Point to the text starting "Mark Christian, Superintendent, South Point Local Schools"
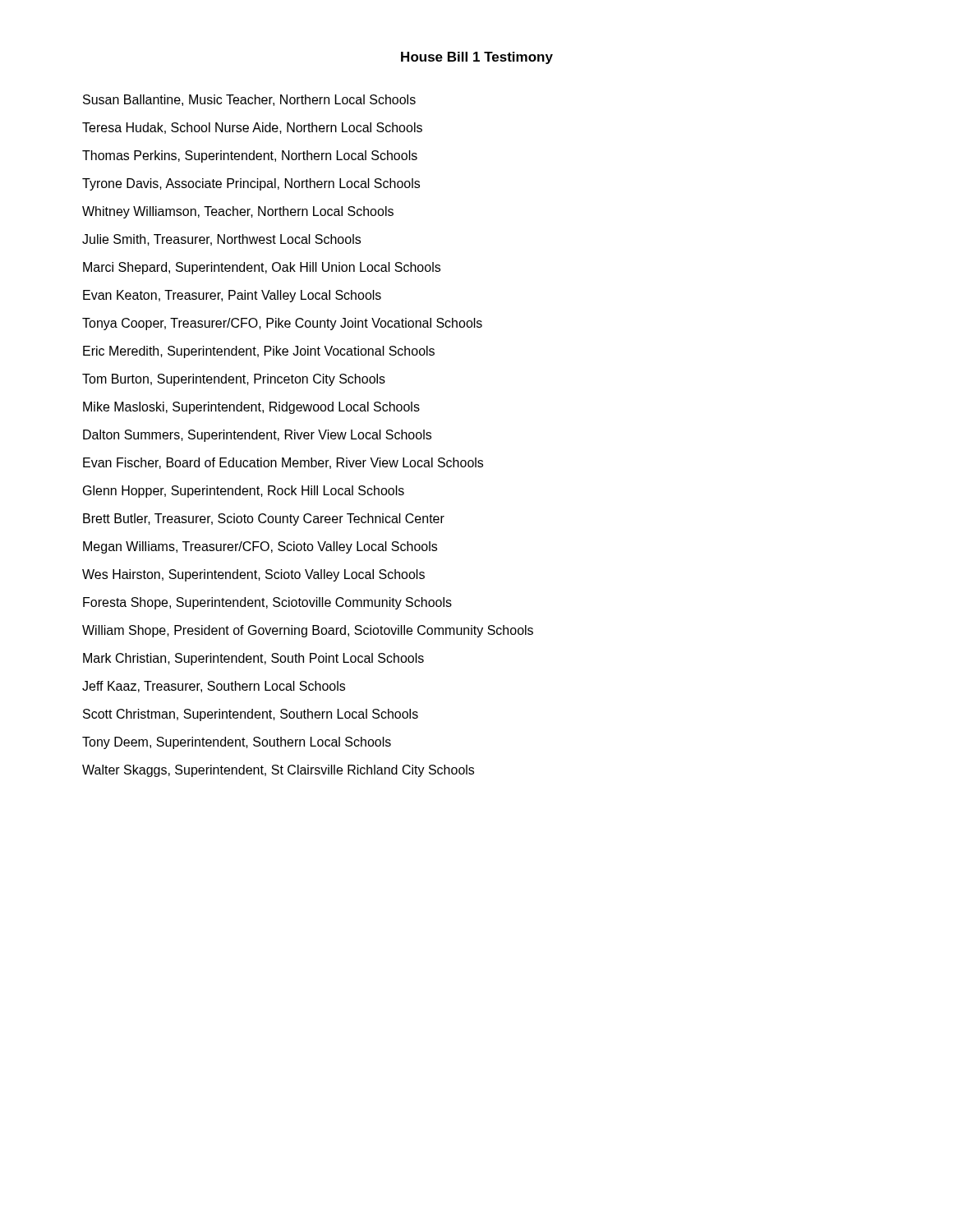Image resolution: width=953 pixels, height=1232 pixels. coord(253,658)
